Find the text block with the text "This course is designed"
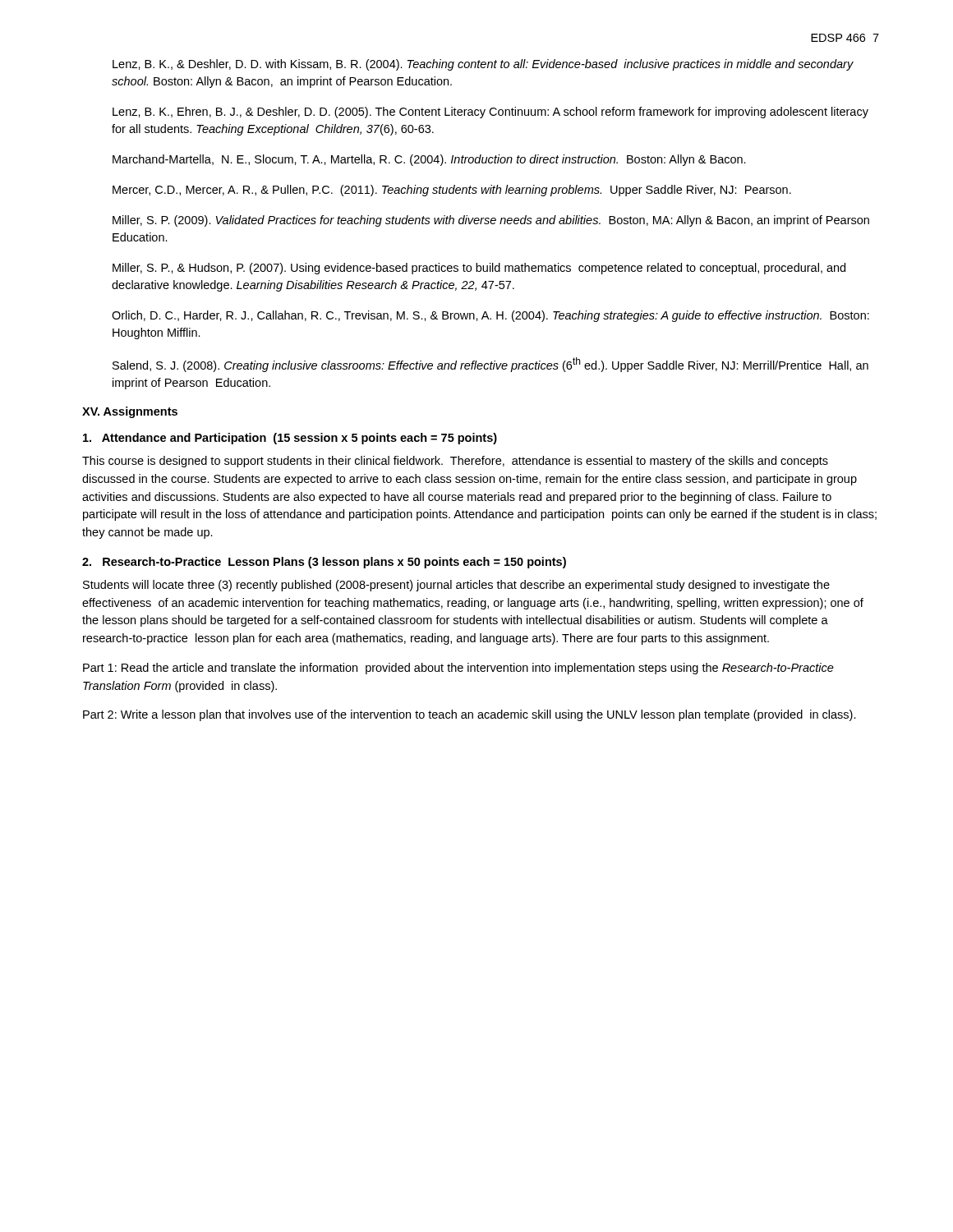This screenshot has width=953, height=1232. [480, 497]
